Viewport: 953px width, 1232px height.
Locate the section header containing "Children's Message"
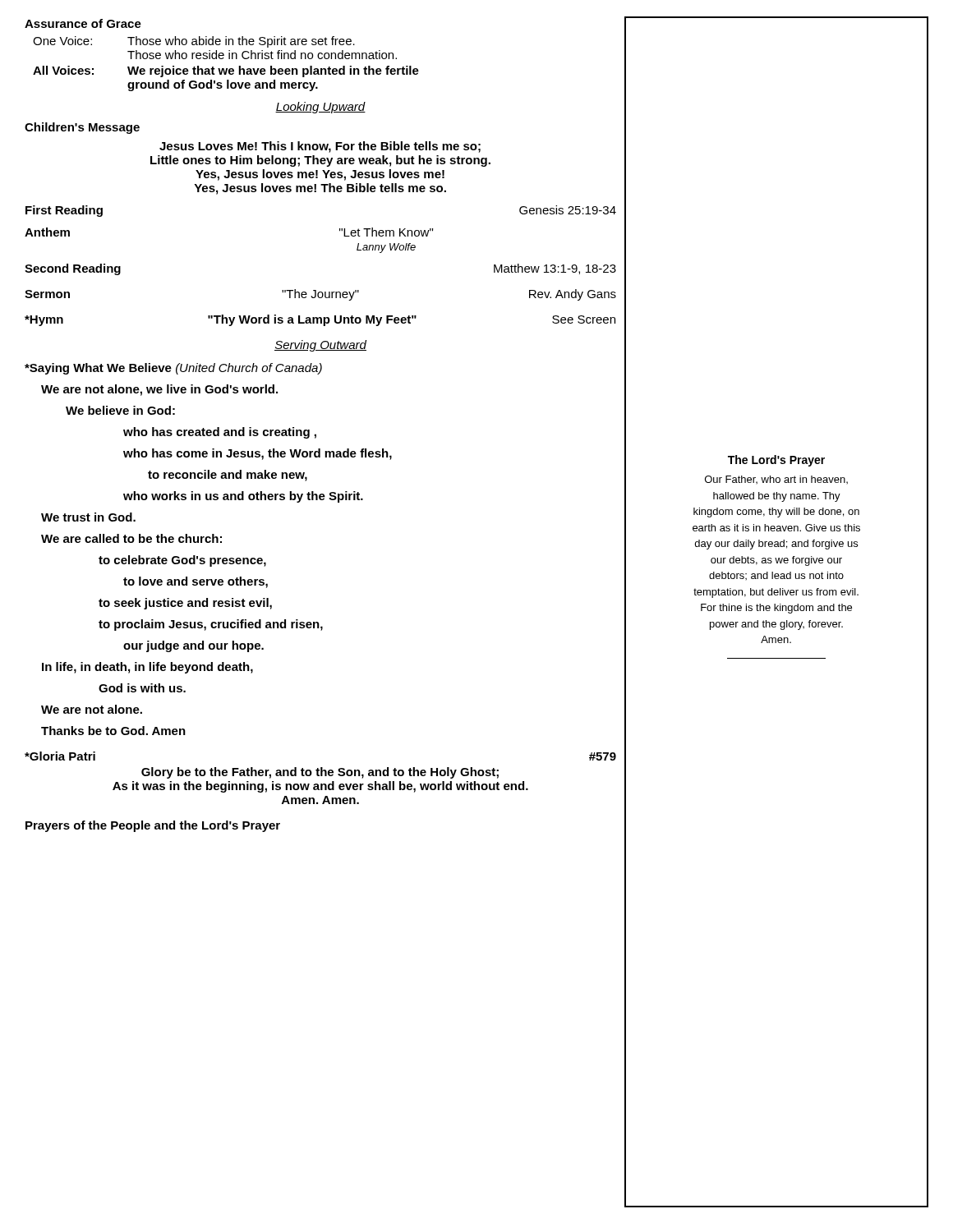click(x=82, y=127)
